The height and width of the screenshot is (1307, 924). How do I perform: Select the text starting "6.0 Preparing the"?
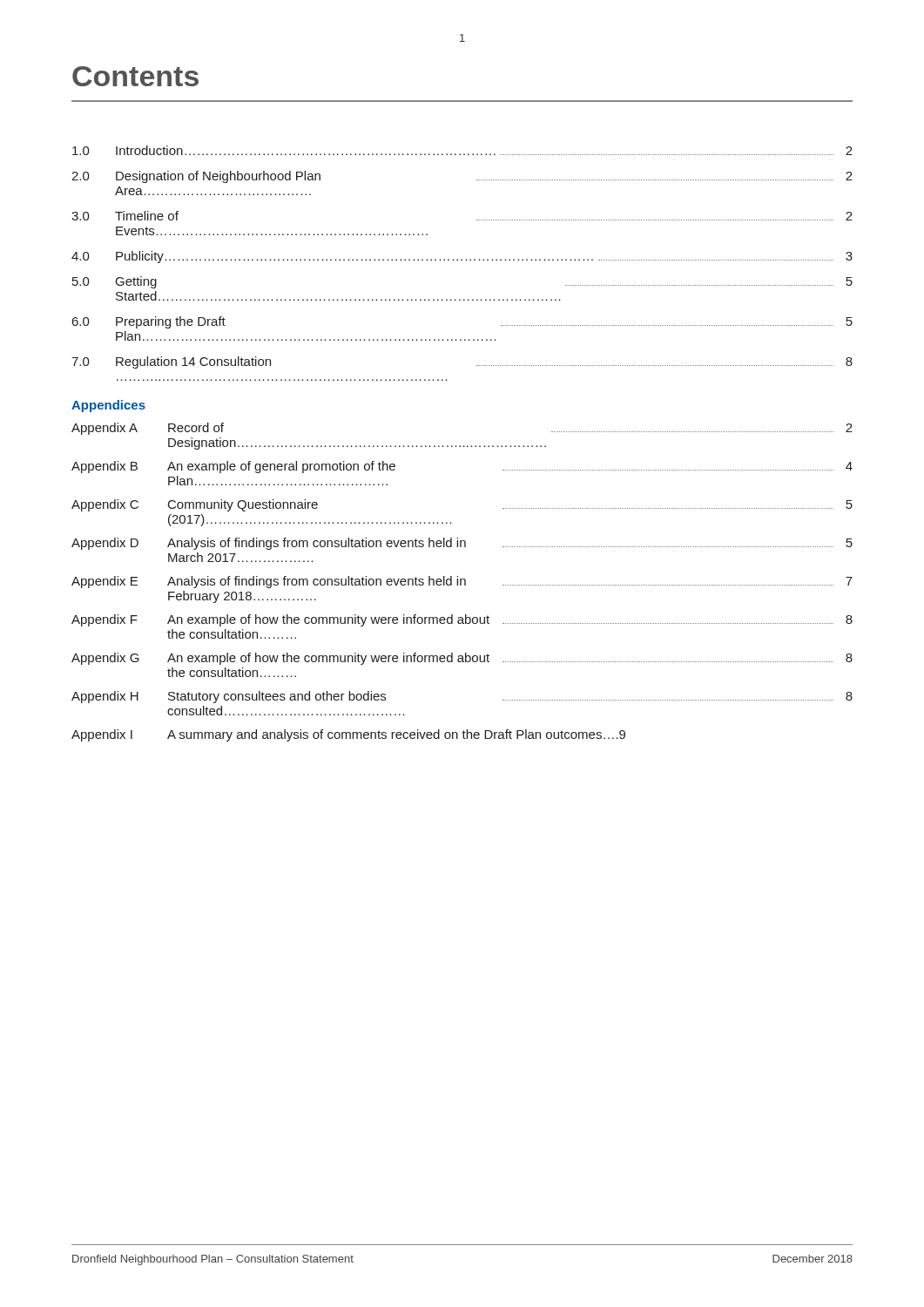coord(462,329)
